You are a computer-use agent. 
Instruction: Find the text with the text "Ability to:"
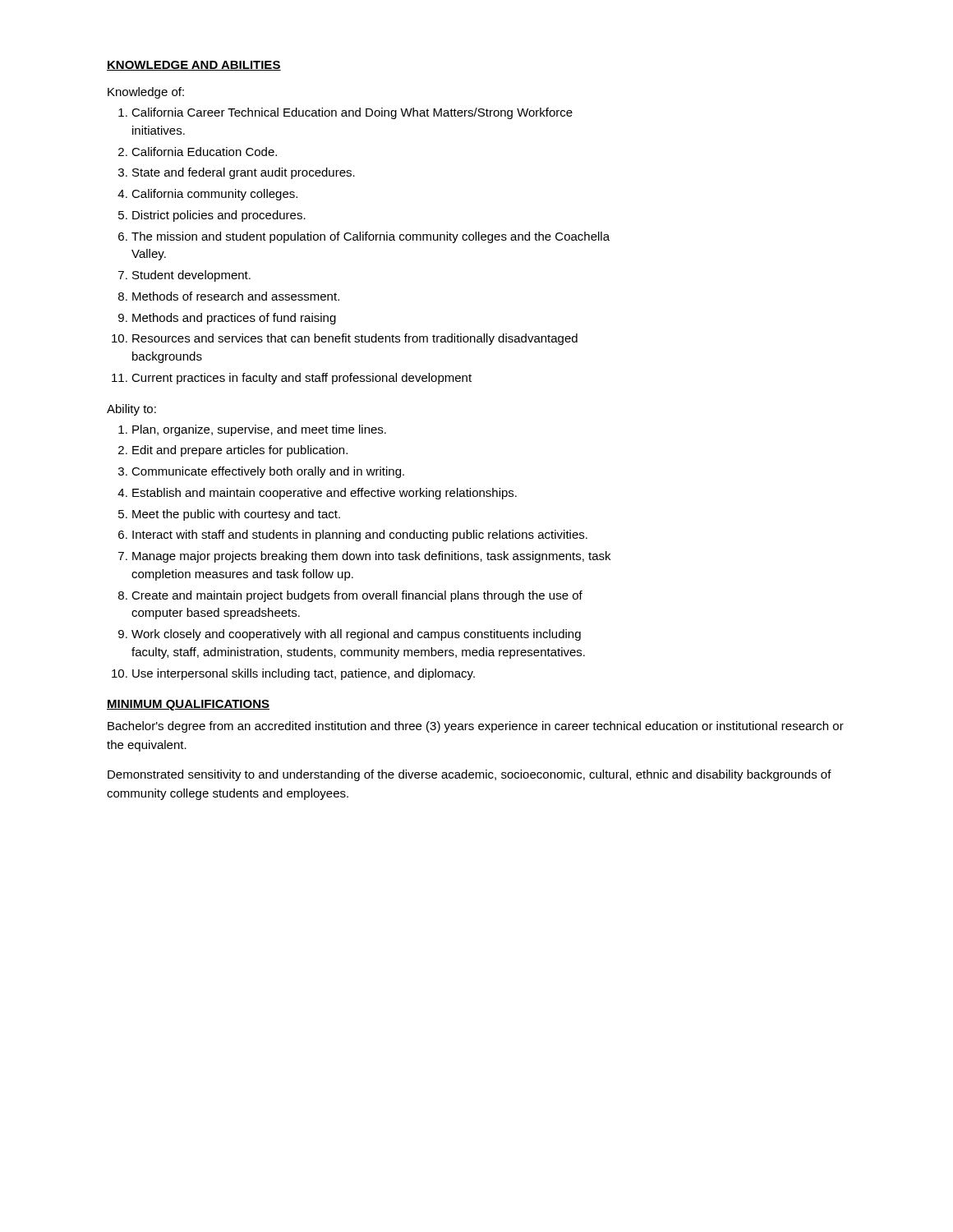(x=132, y=408)
